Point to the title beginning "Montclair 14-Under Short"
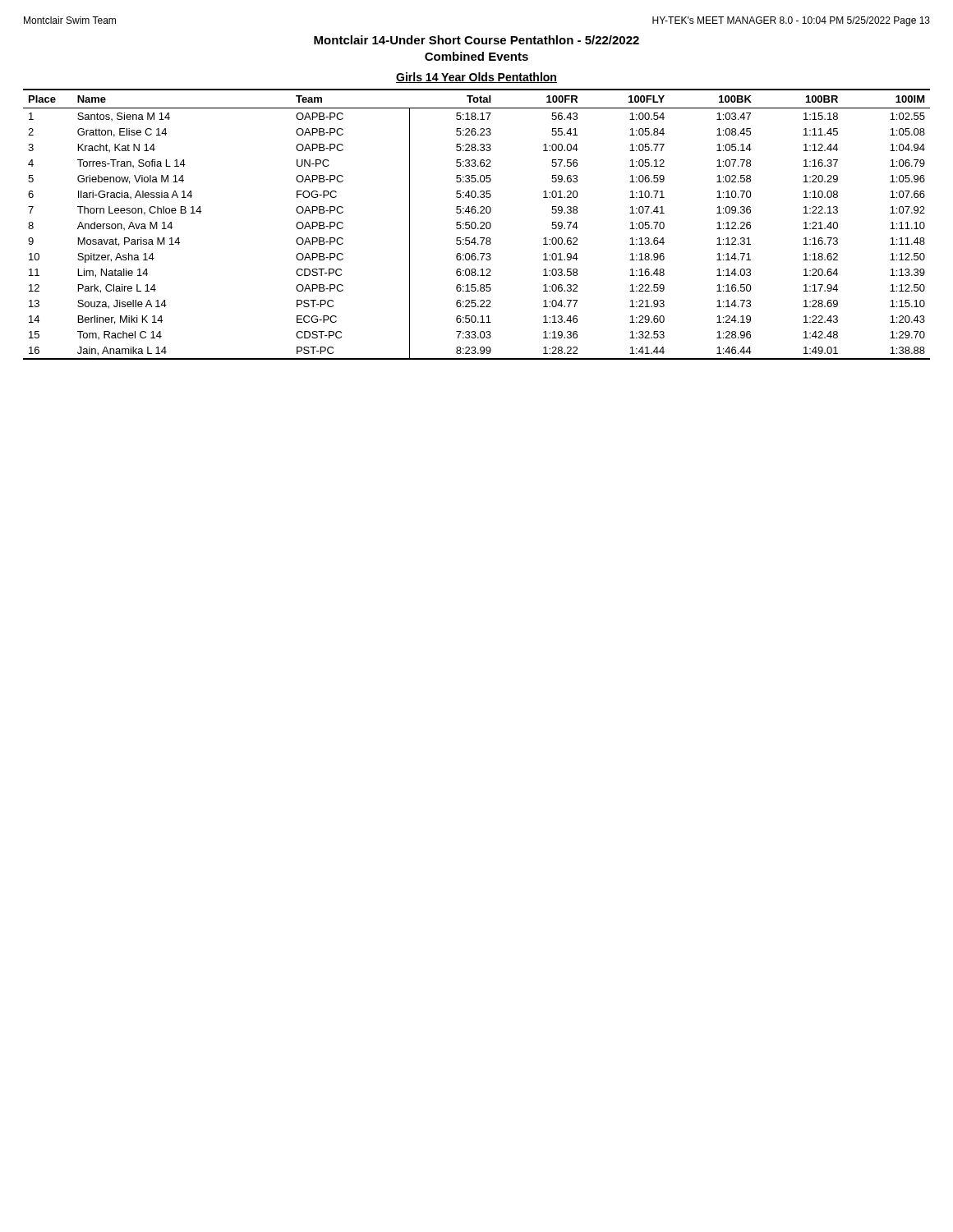This screenshot has width=953, height=1232. (x=476, y=40)
